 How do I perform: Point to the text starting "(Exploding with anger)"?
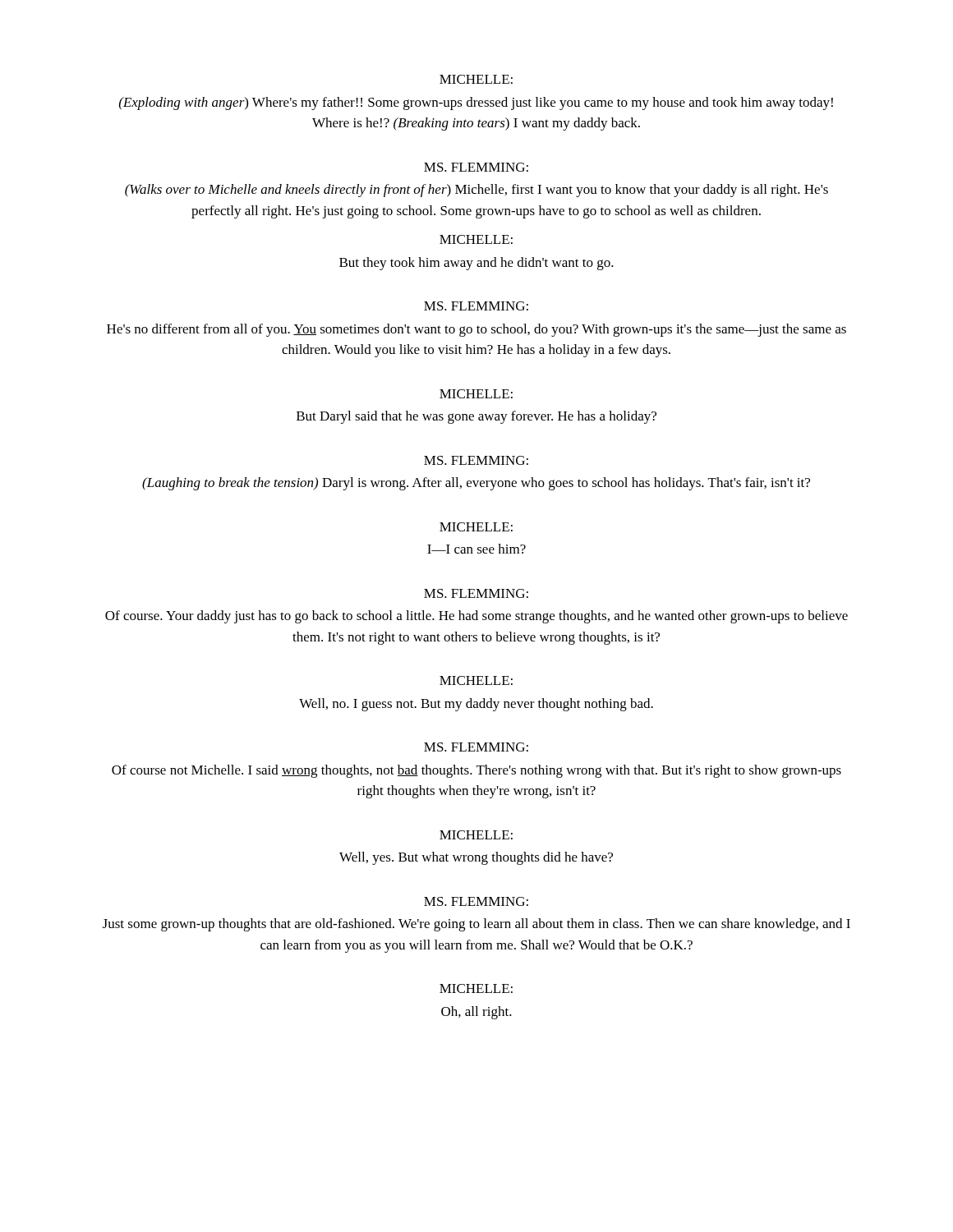coord(476,112)
